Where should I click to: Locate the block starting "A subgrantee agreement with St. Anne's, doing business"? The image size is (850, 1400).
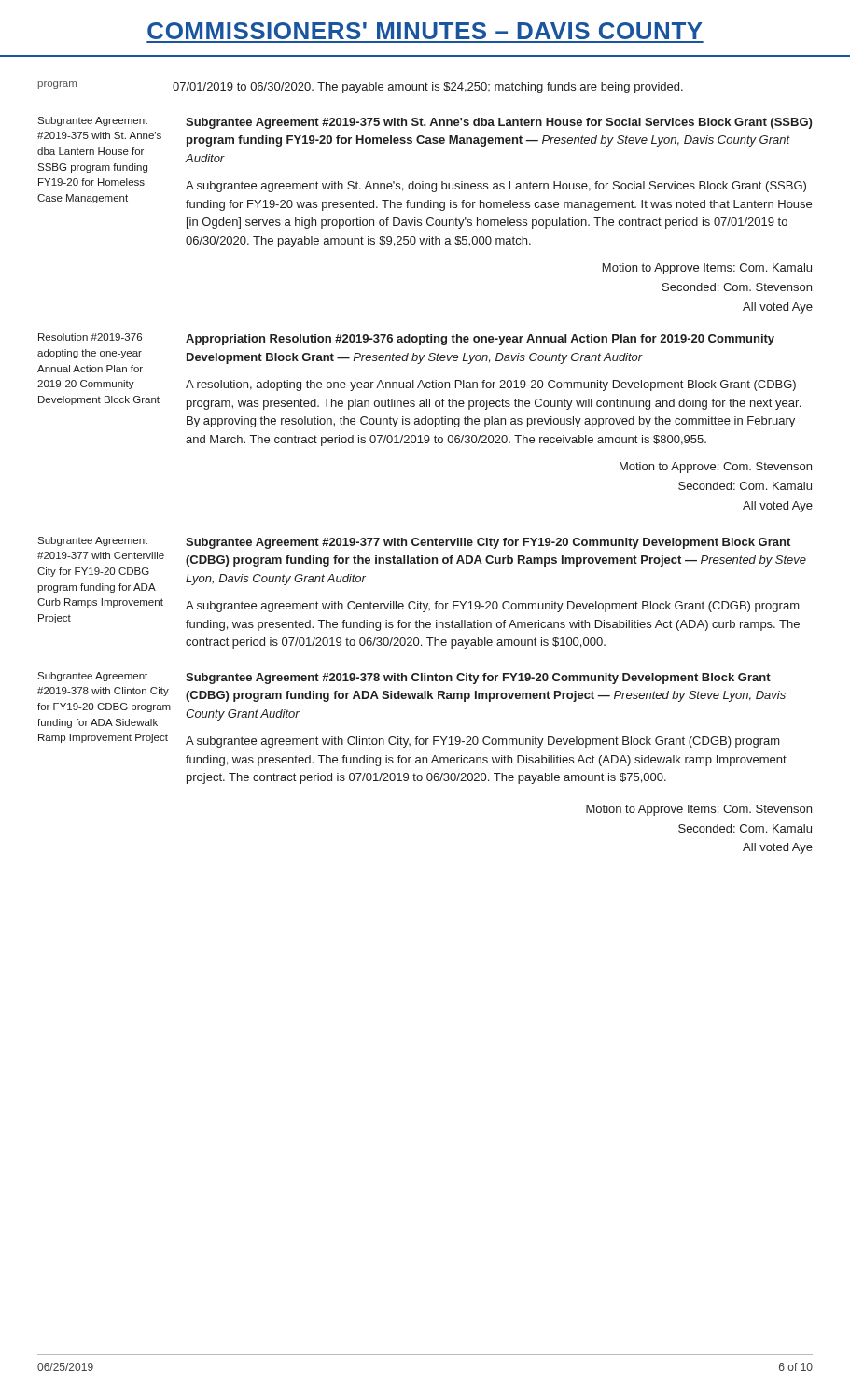[499, 213]
